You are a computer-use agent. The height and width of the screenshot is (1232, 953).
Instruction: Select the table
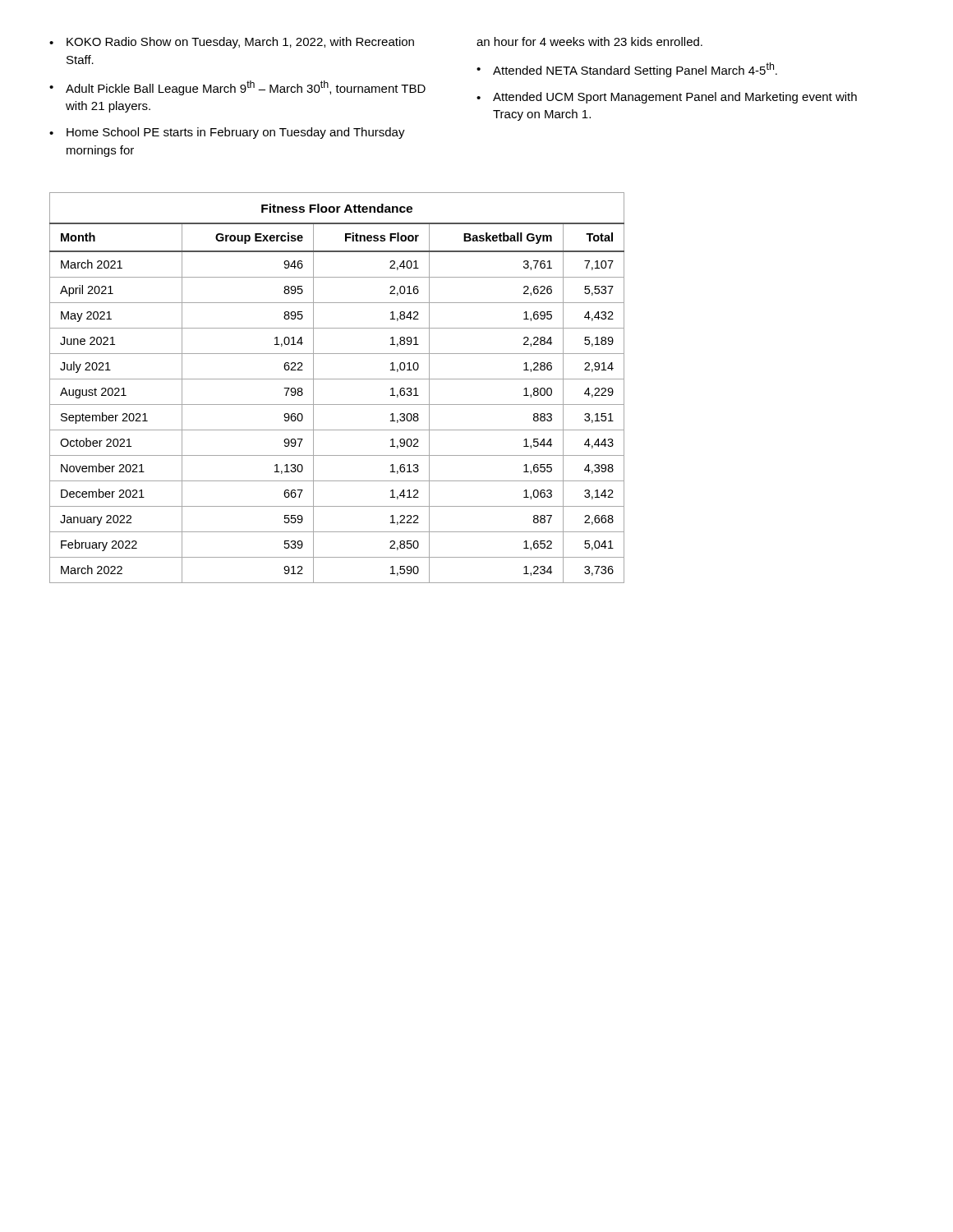(337, 387)
